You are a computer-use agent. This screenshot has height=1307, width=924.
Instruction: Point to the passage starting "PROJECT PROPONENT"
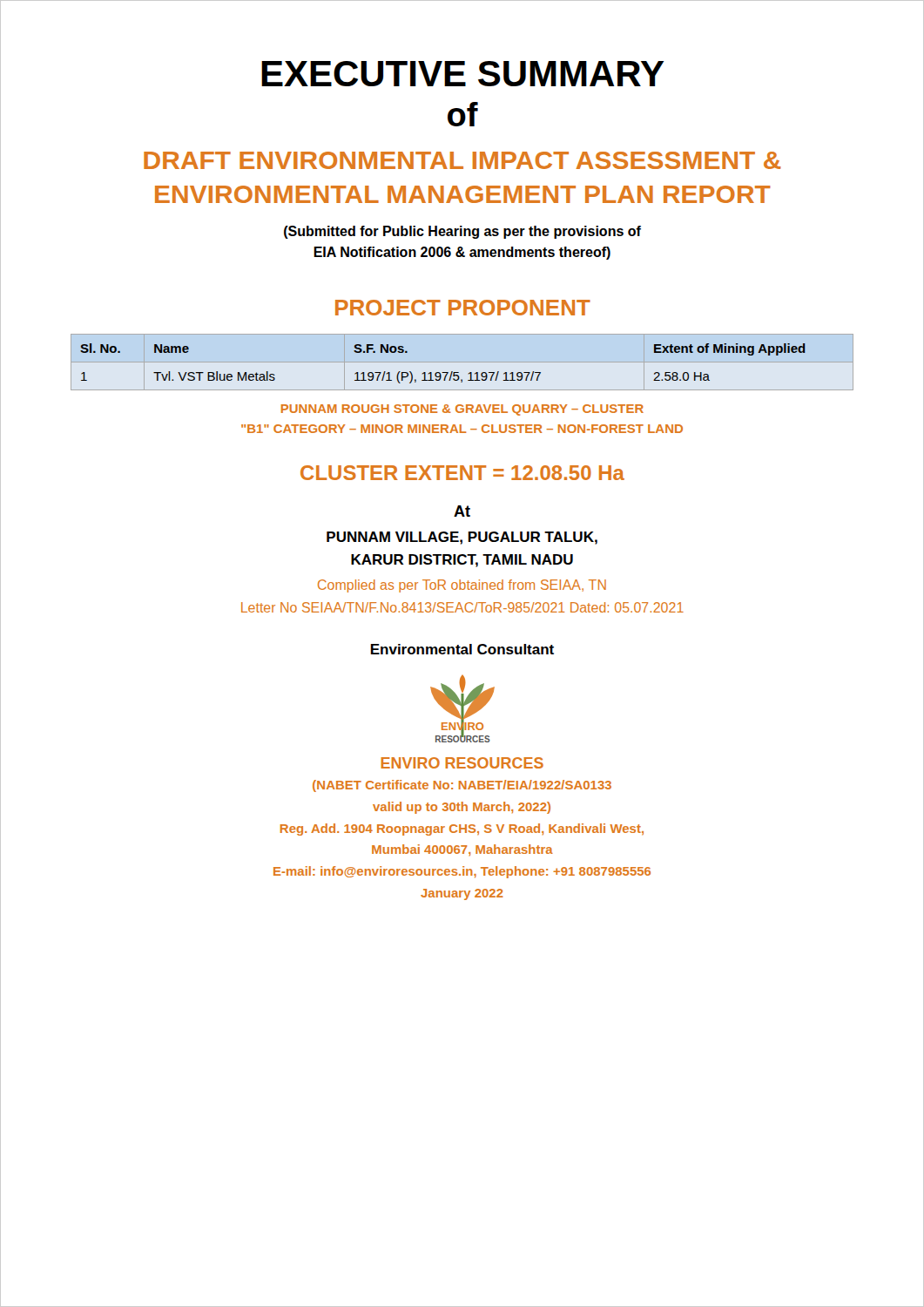point(462,308)
